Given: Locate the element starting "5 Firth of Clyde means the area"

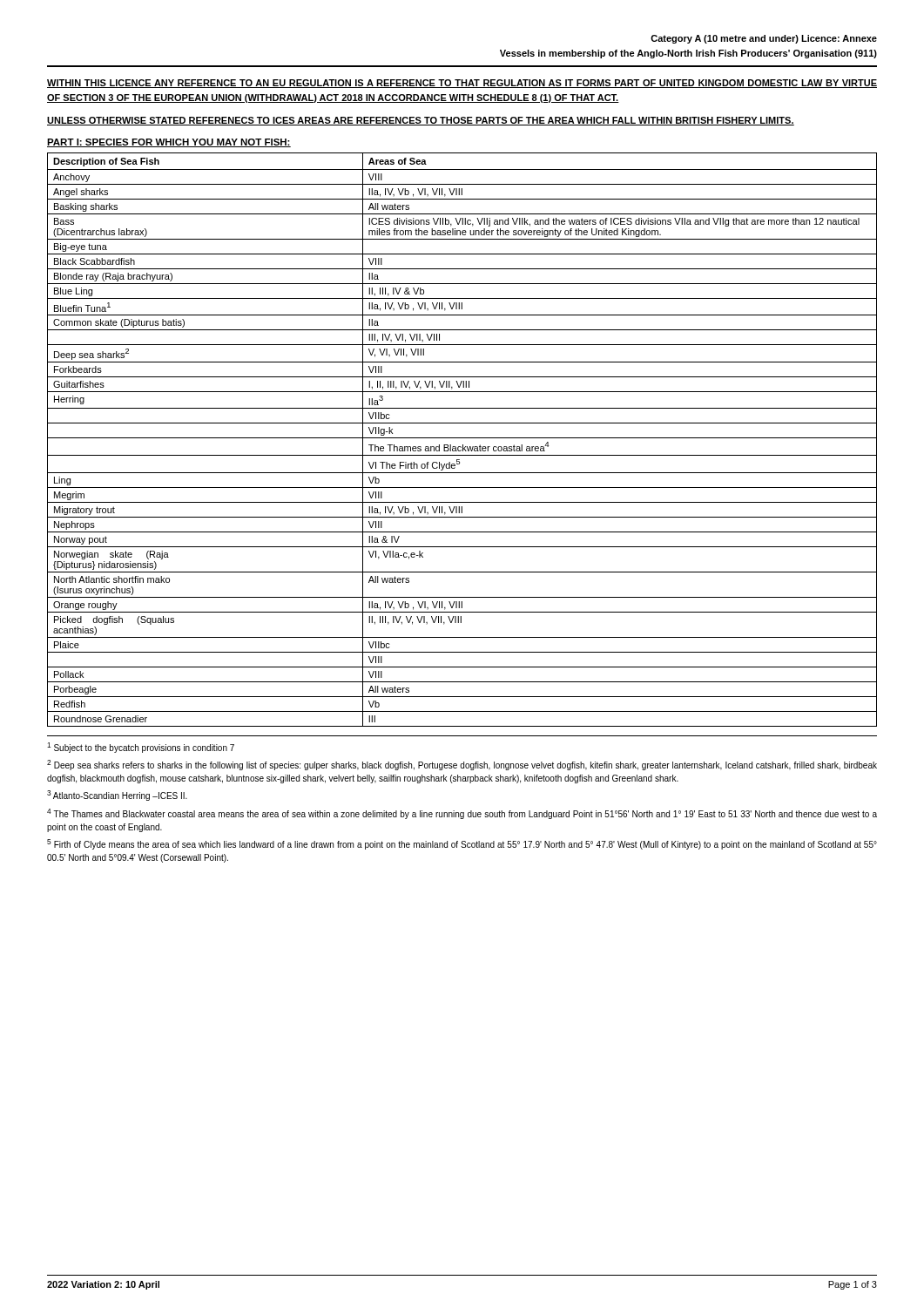Looking at the screenshot, I should pos(462,850).
